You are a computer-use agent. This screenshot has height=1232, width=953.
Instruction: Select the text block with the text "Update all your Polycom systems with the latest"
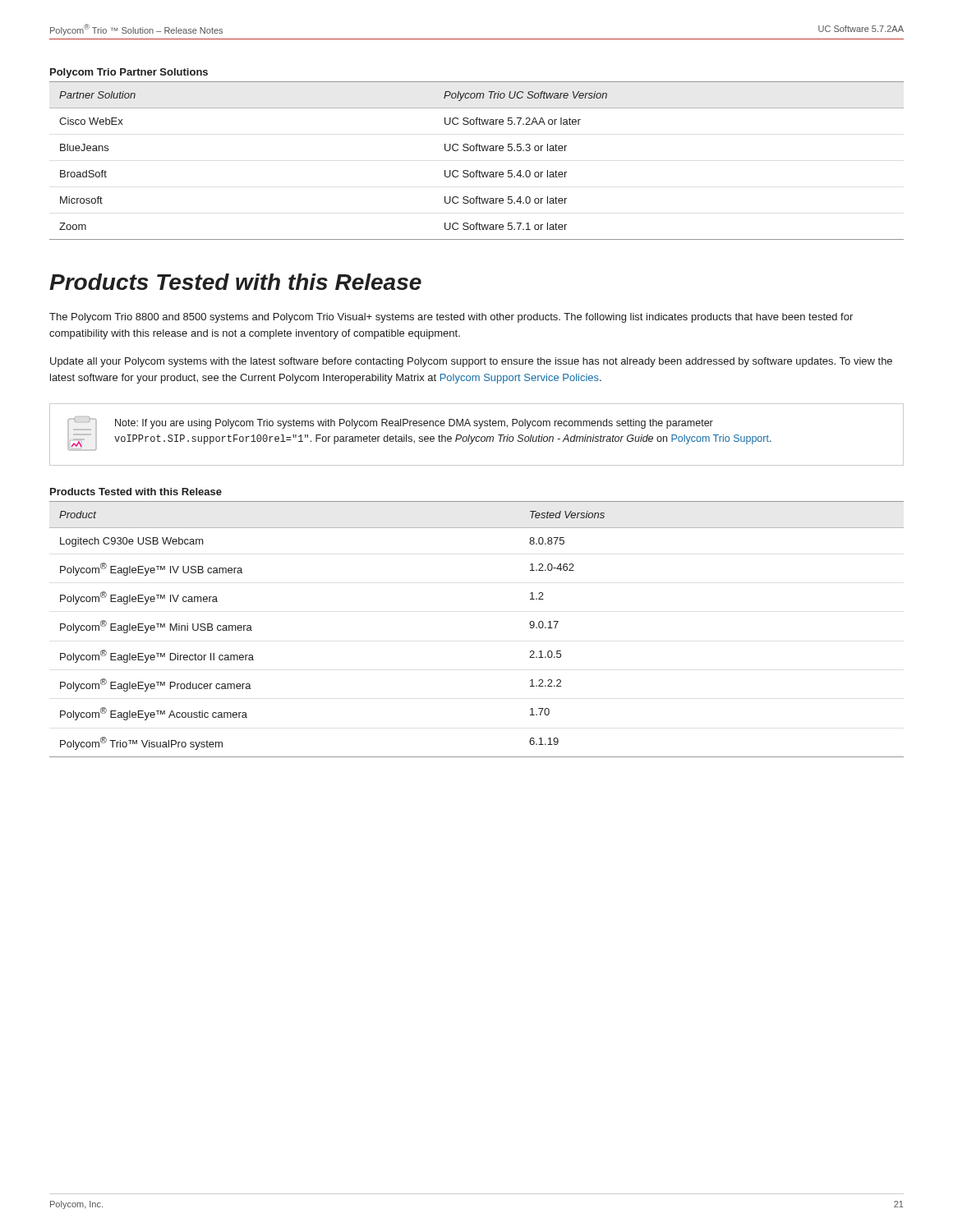[471, 369]
